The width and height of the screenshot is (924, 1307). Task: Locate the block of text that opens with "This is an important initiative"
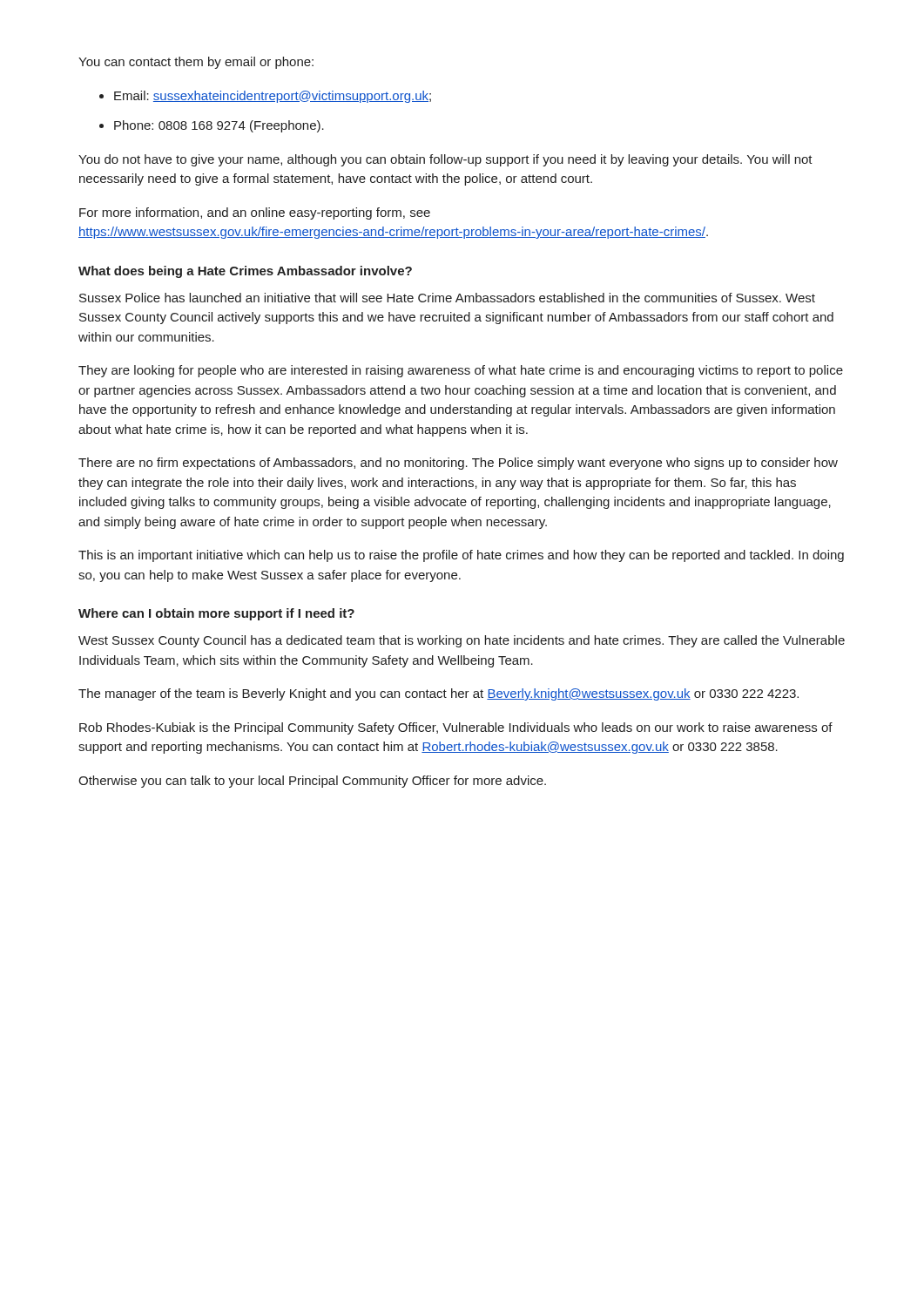pos(462,565)
